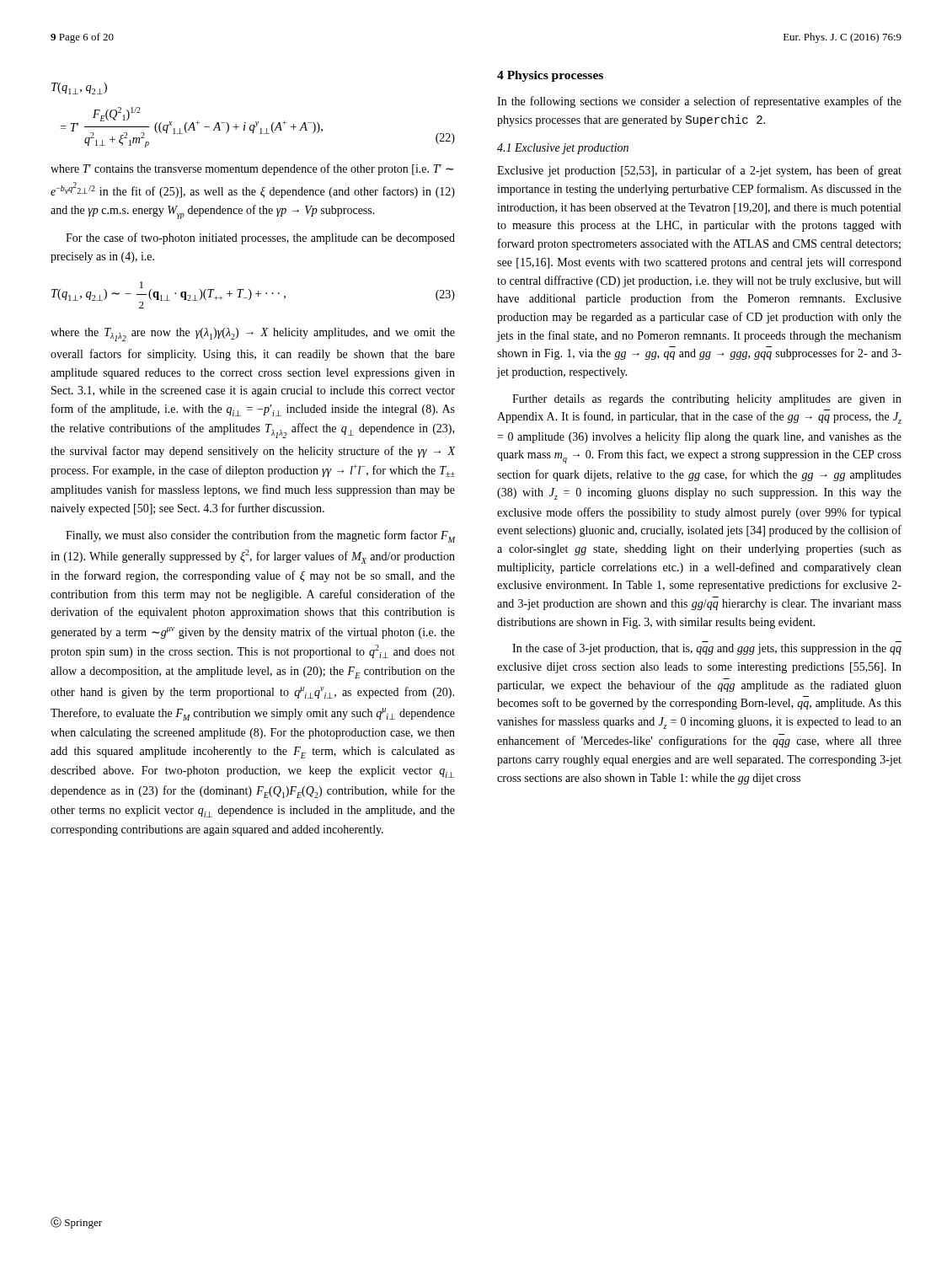Click on the text starting "Further details as regards the contributing helicity amplitudes"

(699, 510)
